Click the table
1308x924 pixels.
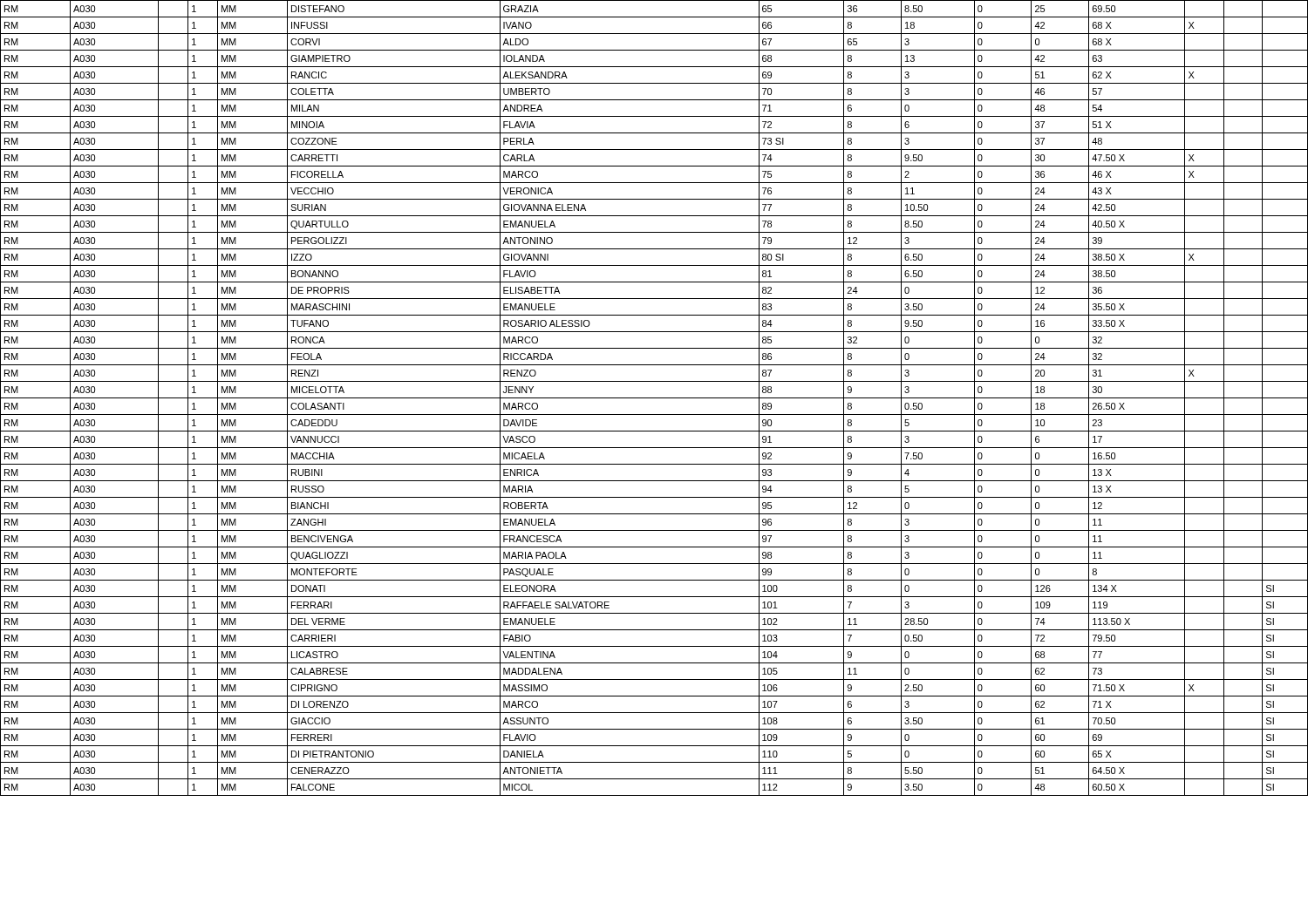(654, 398)
